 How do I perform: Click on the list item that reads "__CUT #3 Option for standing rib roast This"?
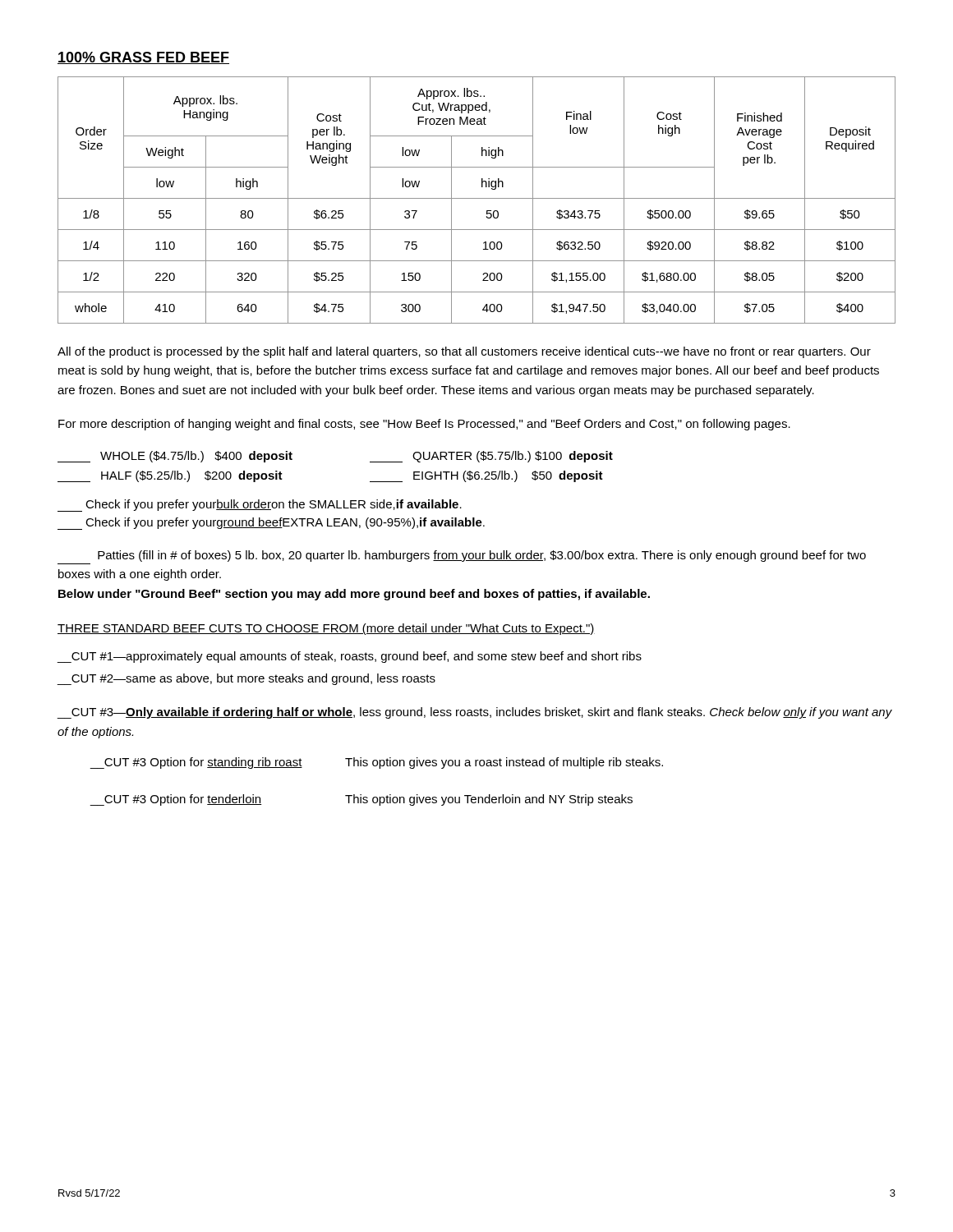click(x=493, y=762)
